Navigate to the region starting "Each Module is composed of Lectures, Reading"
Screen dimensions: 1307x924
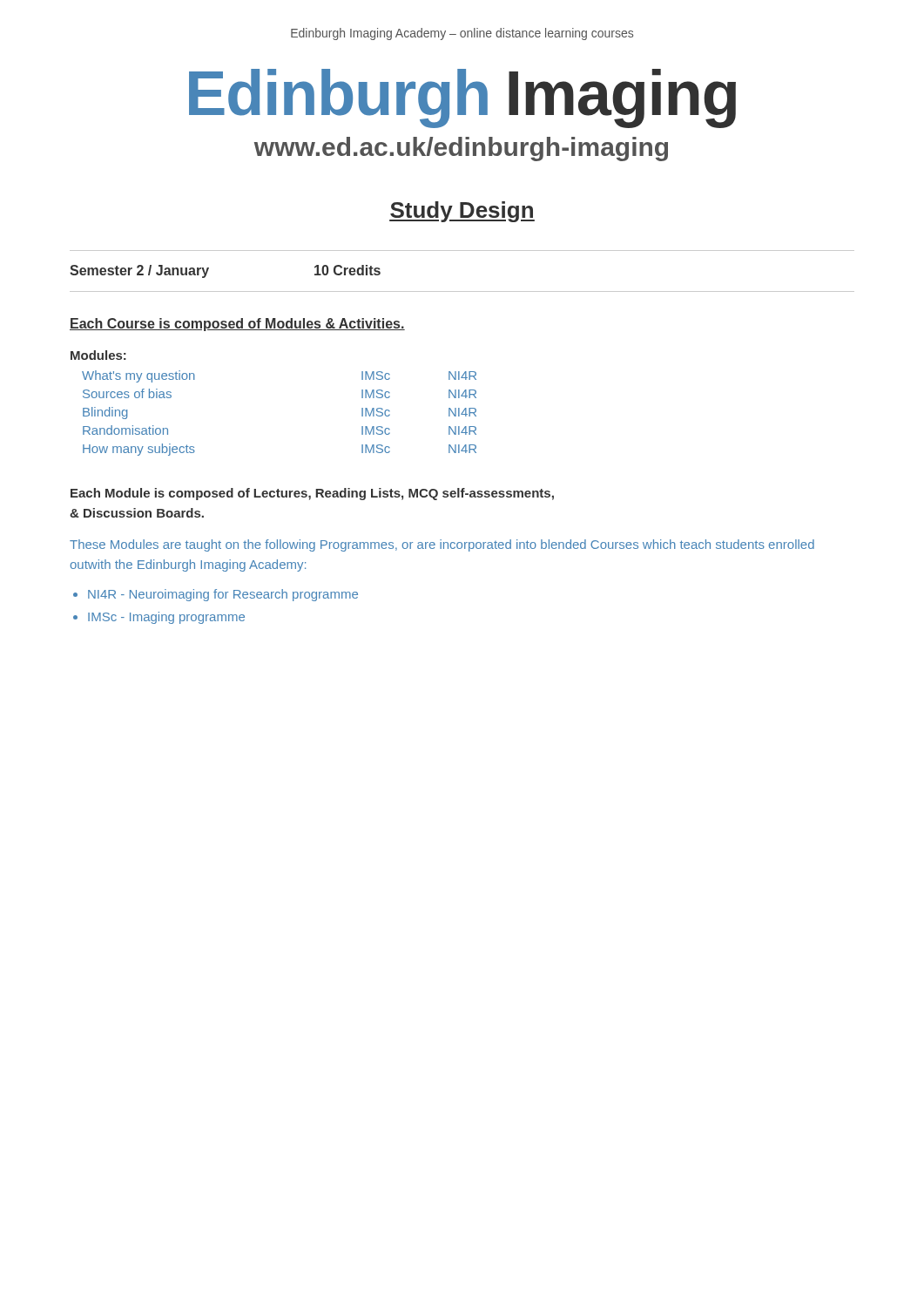coord(312,503)
